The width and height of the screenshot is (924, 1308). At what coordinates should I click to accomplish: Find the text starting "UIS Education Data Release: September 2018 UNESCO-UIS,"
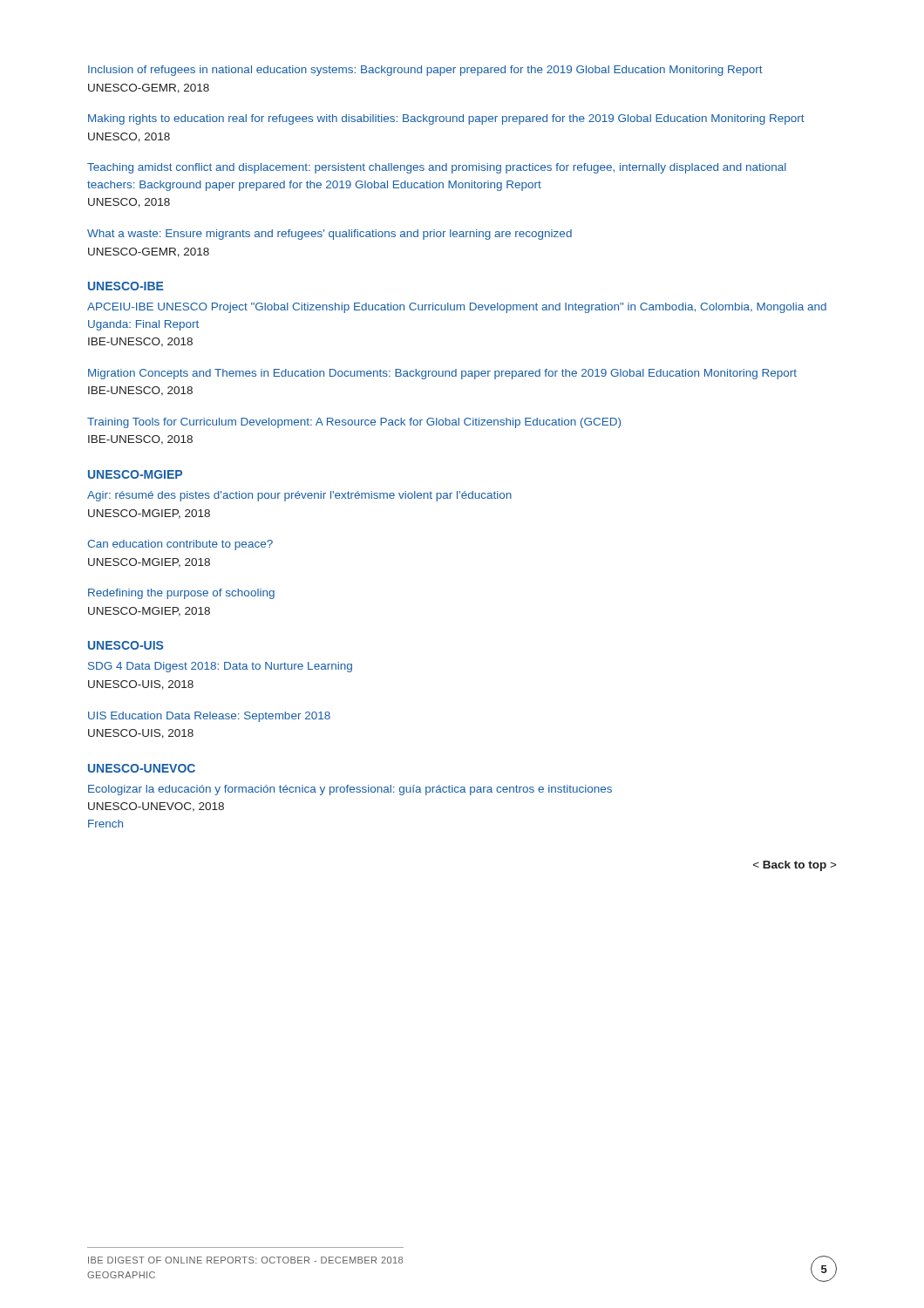pos(209,717)
